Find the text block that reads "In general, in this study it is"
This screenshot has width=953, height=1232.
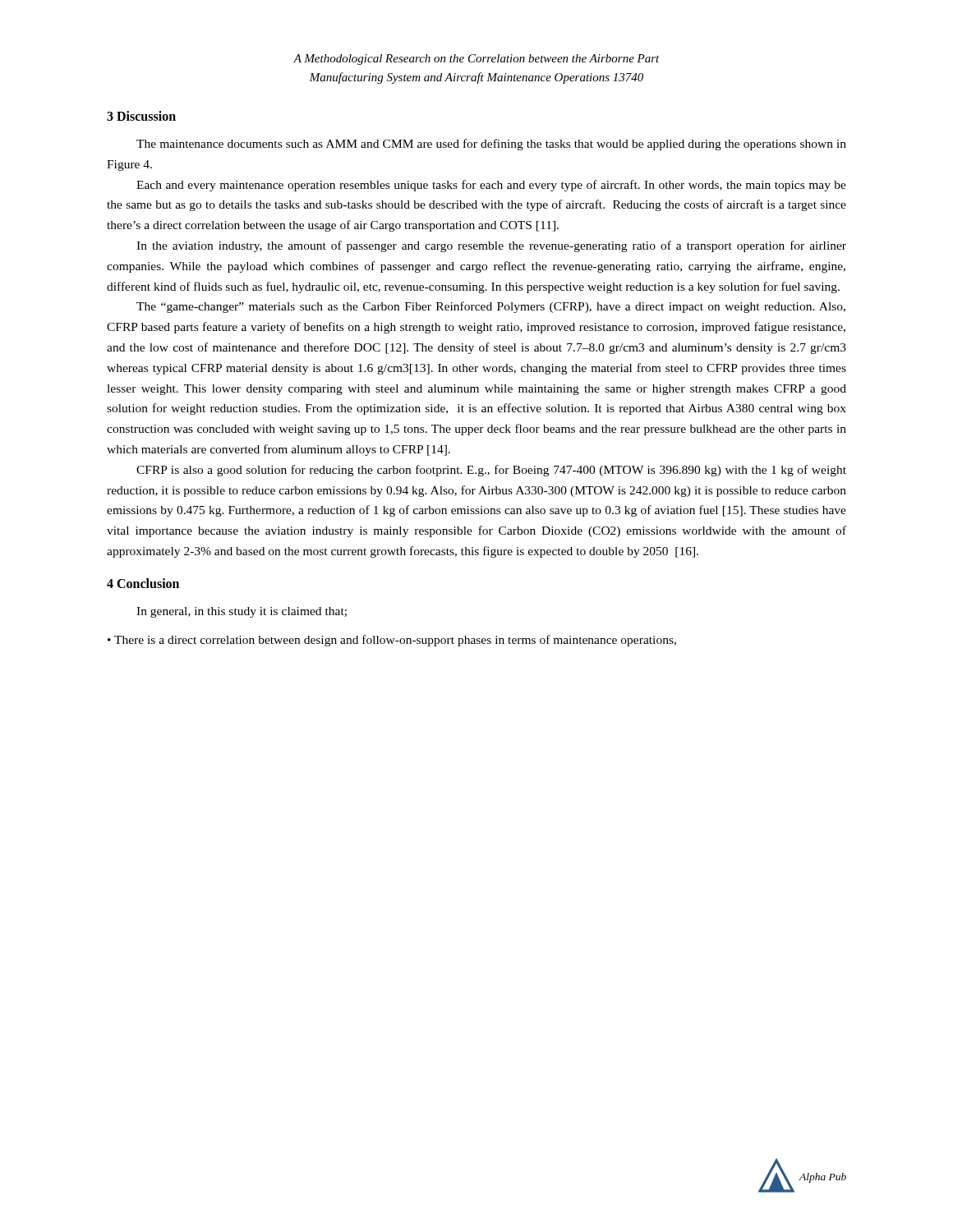click(x=242, y=612)
